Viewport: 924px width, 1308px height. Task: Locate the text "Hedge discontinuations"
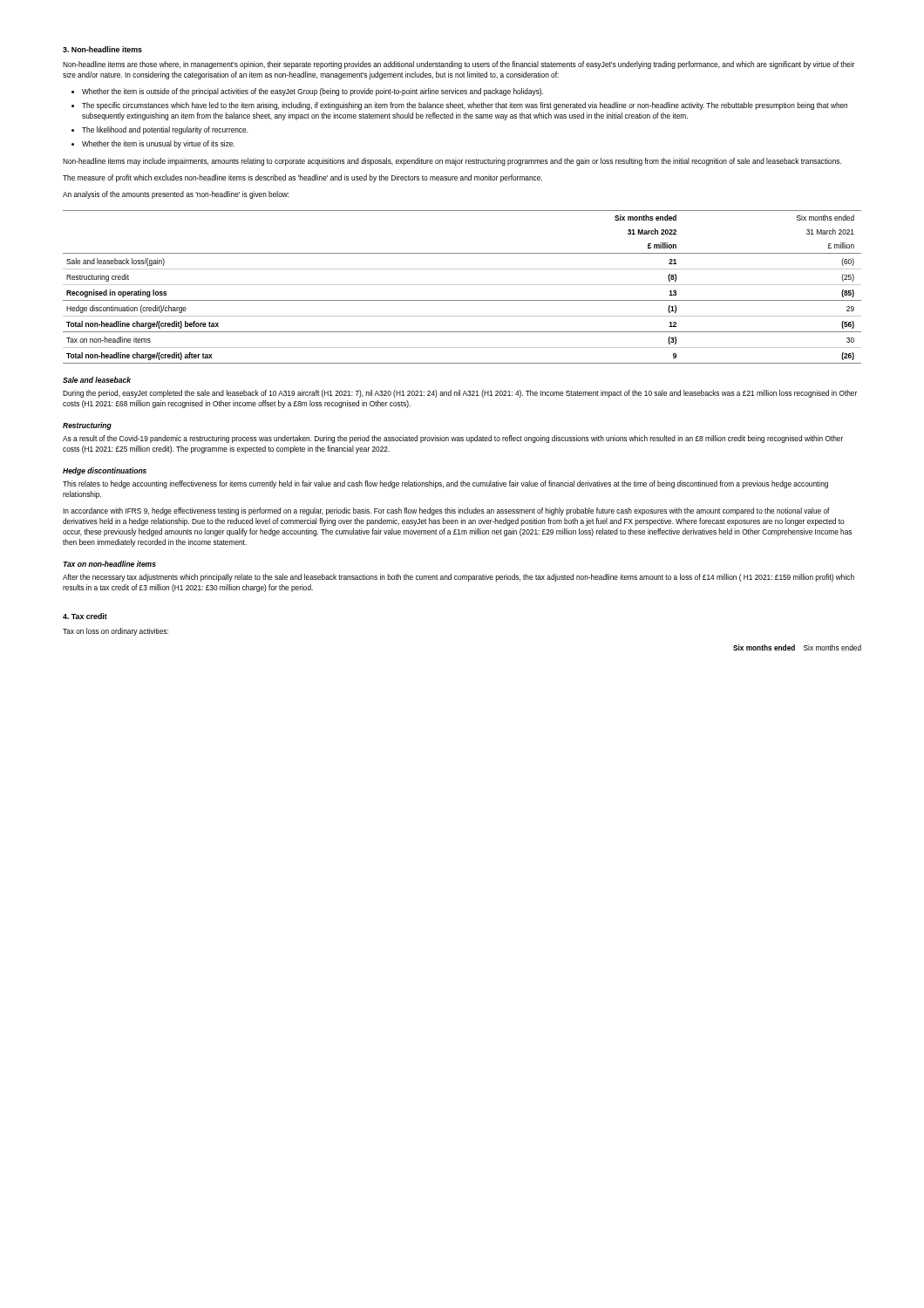click(x=105, y=471)
